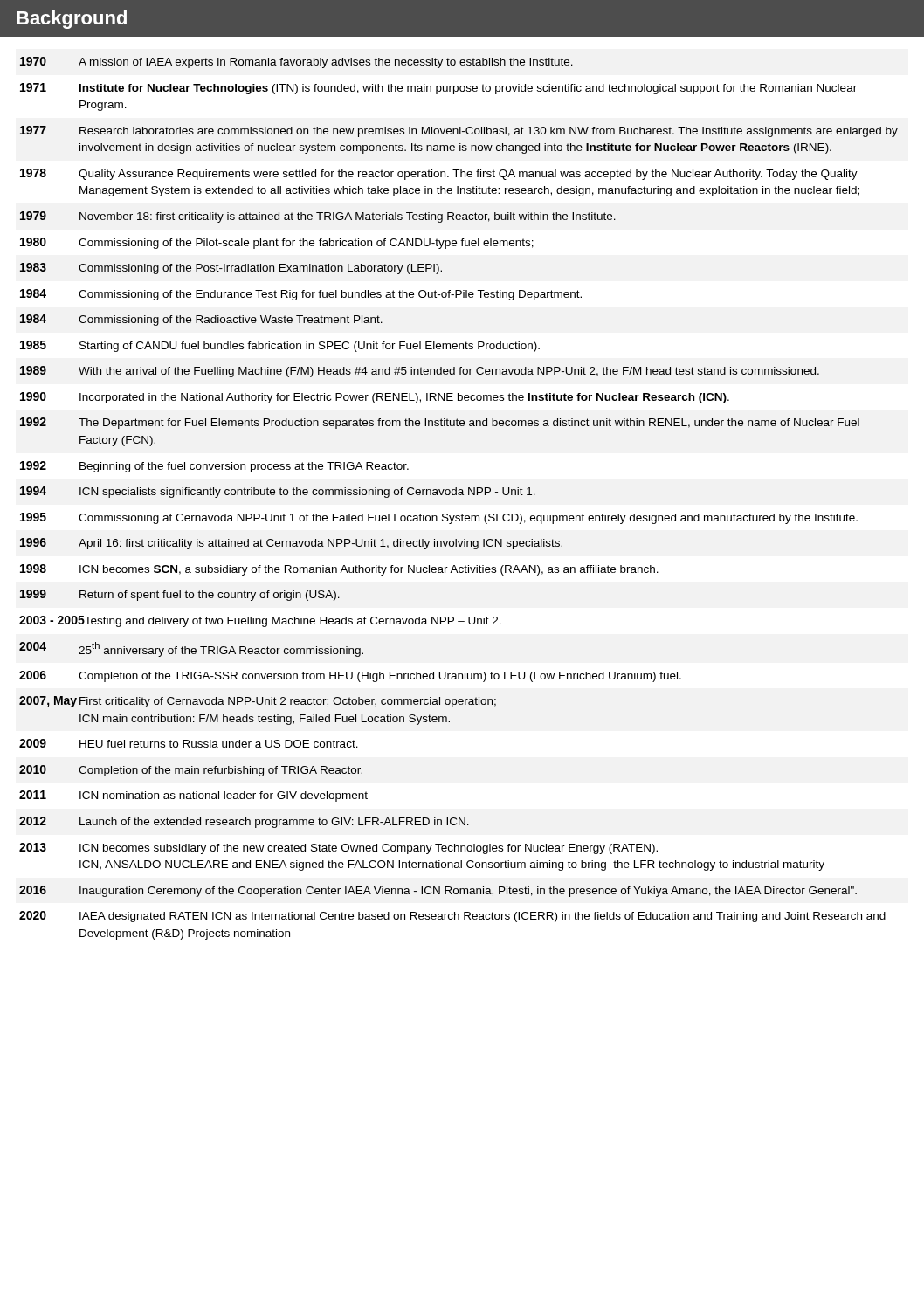This screenshot has height=1310, width=924.
Task: Navigate to the passage starting "1992 Beginning of the"
Action: 214,467
